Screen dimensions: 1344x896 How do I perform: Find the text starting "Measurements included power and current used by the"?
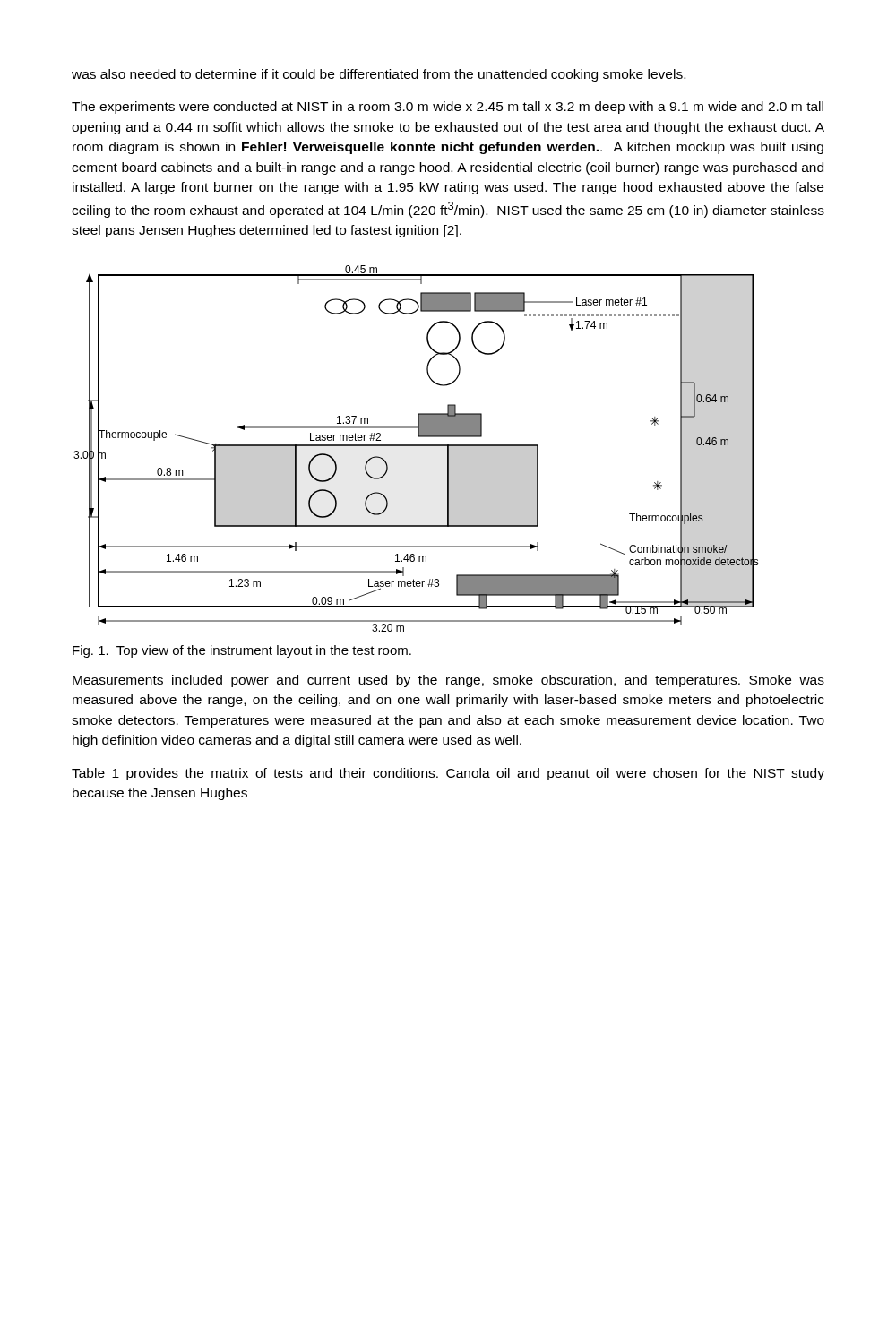[448, 710]
